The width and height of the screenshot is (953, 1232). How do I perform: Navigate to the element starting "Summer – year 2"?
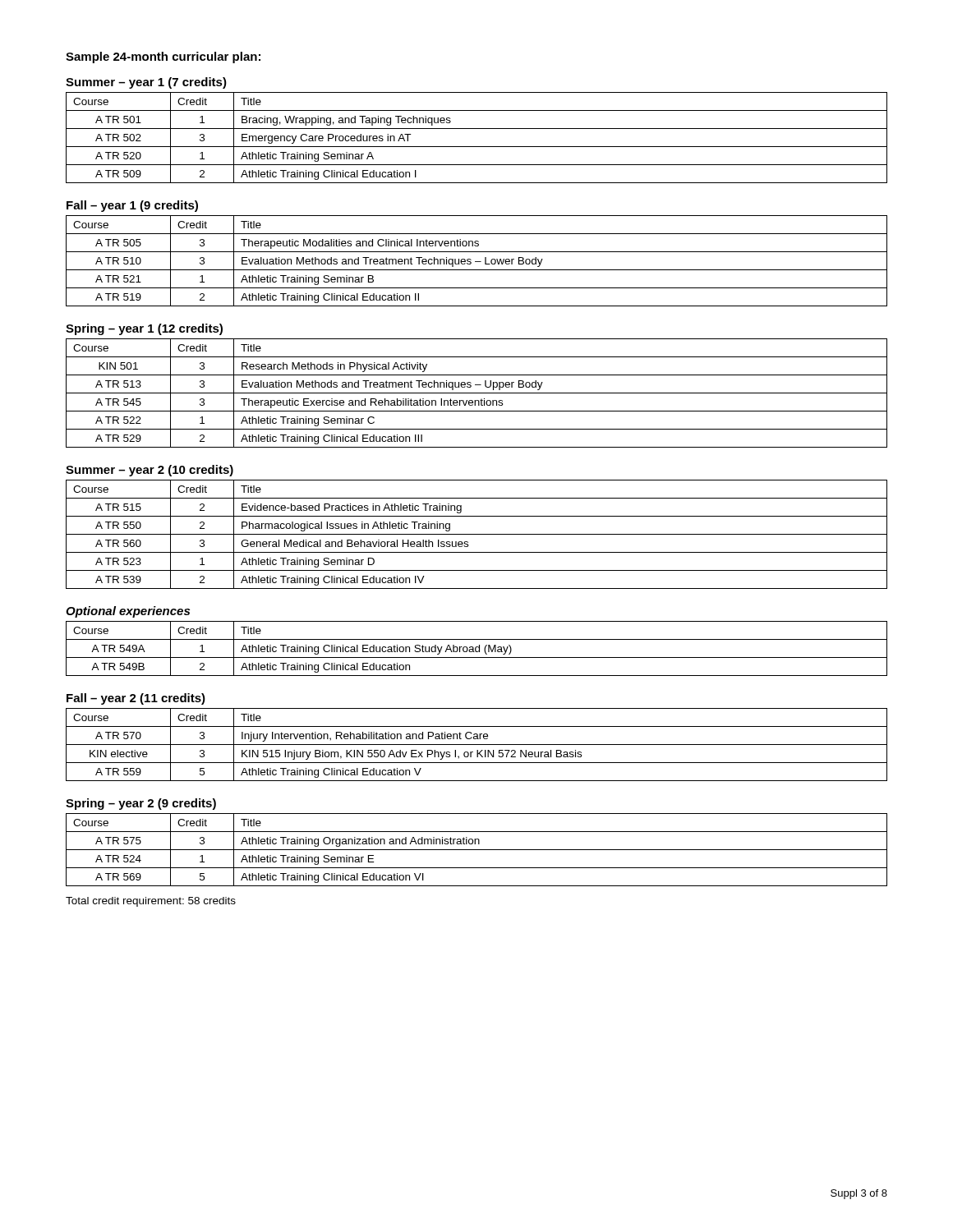(150, 469)
